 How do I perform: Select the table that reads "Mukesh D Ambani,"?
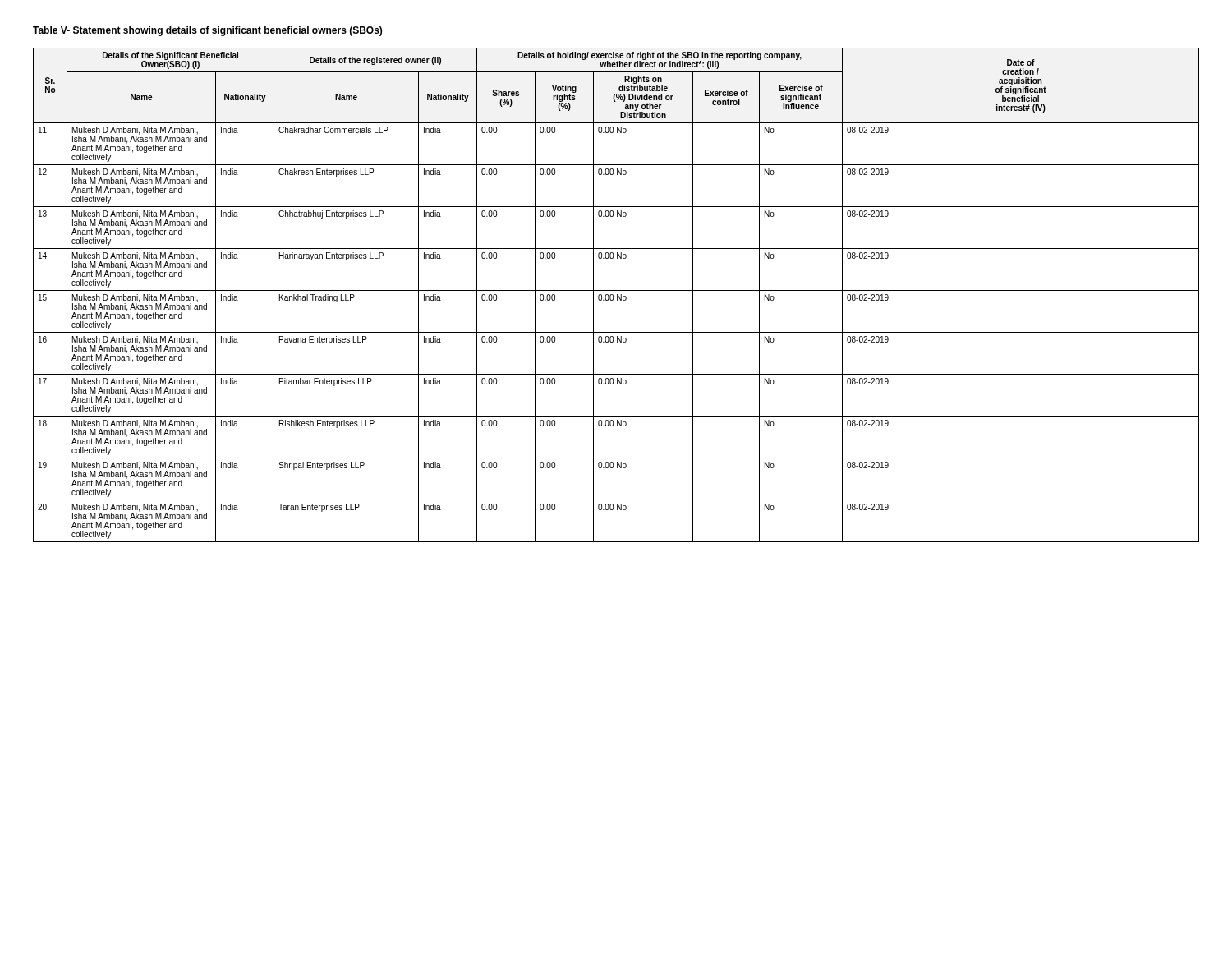(616, 295)
